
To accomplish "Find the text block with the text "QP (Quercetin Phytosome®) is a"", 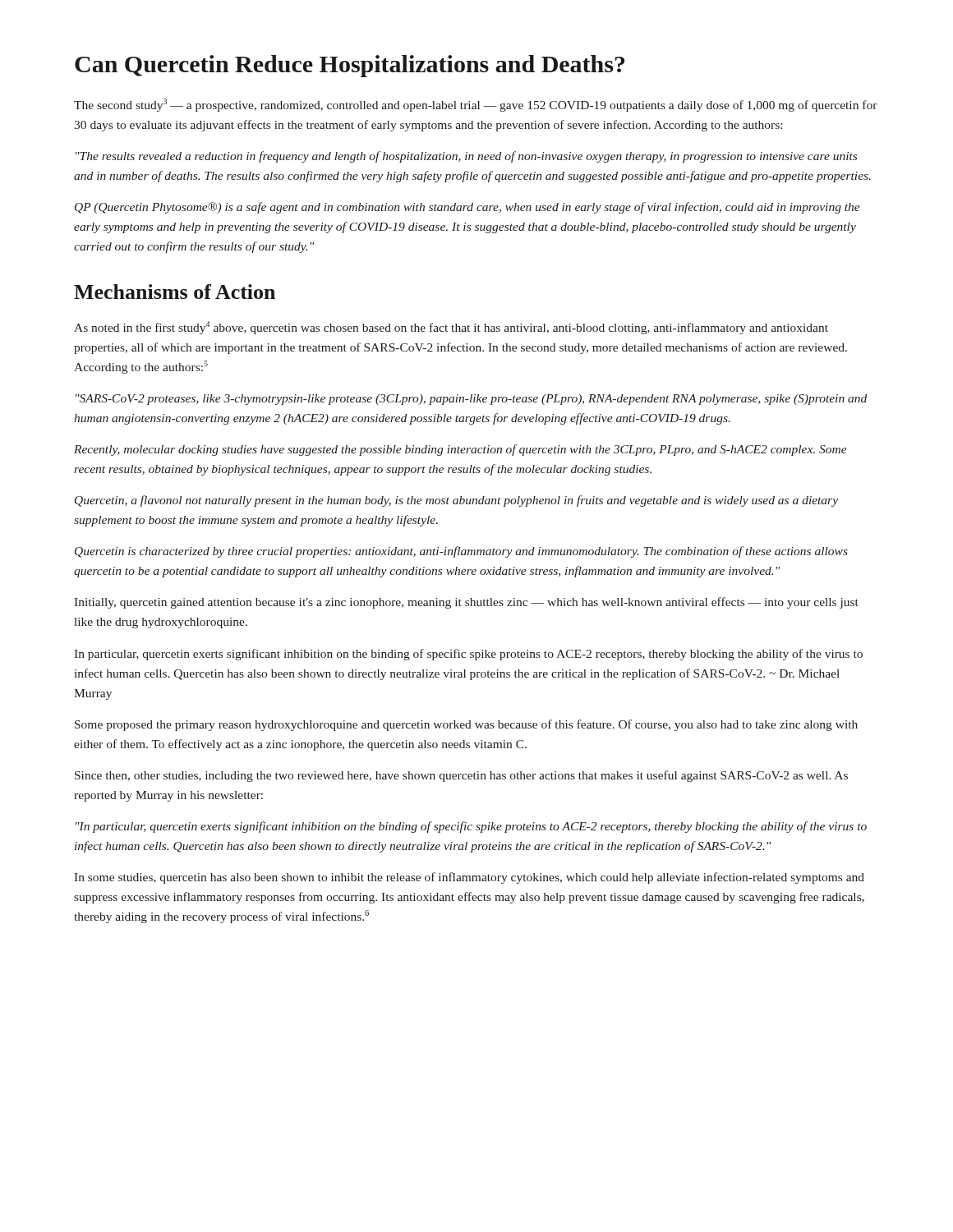I will [467, 226].
